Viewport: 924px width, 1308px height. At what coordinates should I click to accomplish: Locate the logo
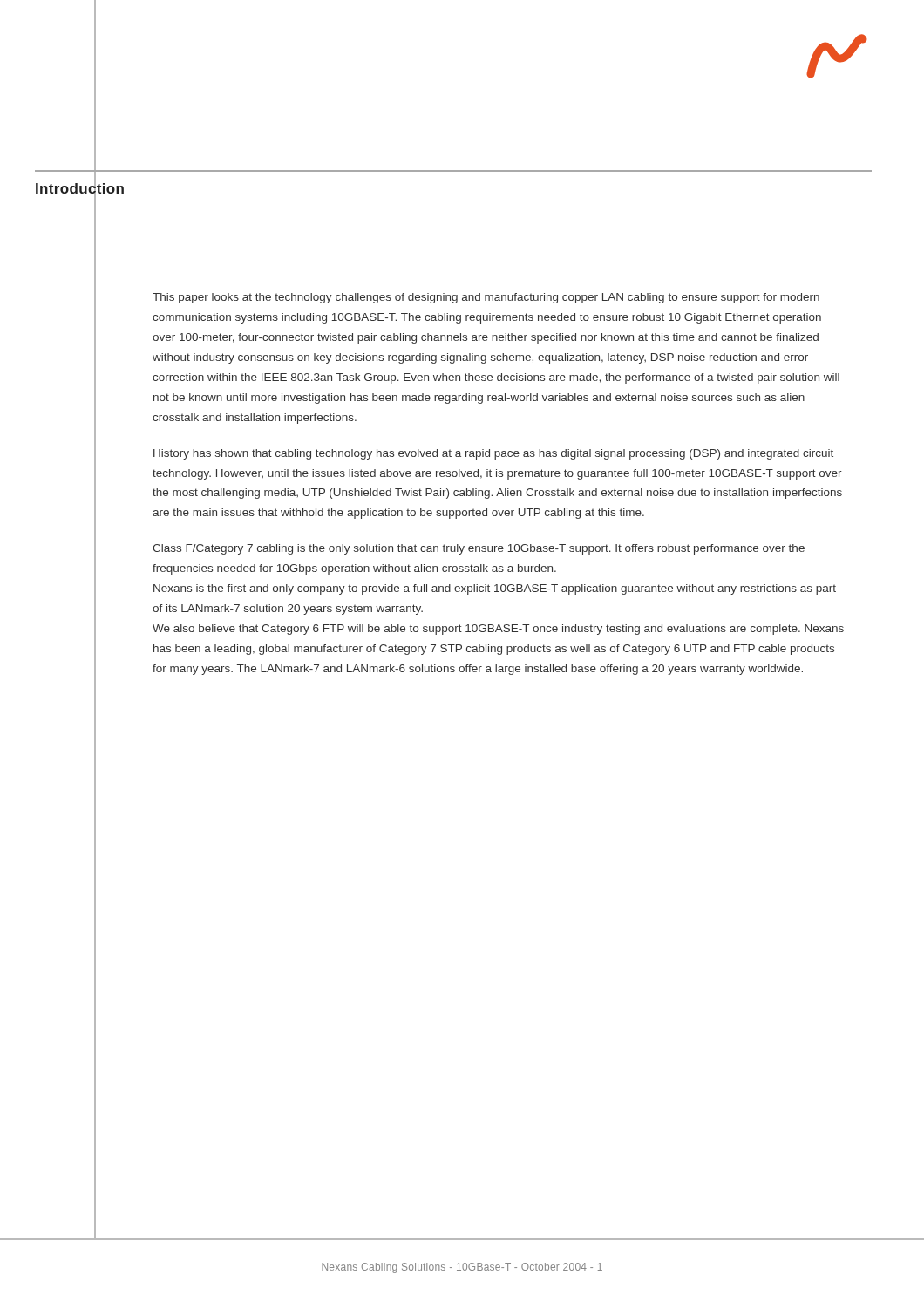coord(837,57)
